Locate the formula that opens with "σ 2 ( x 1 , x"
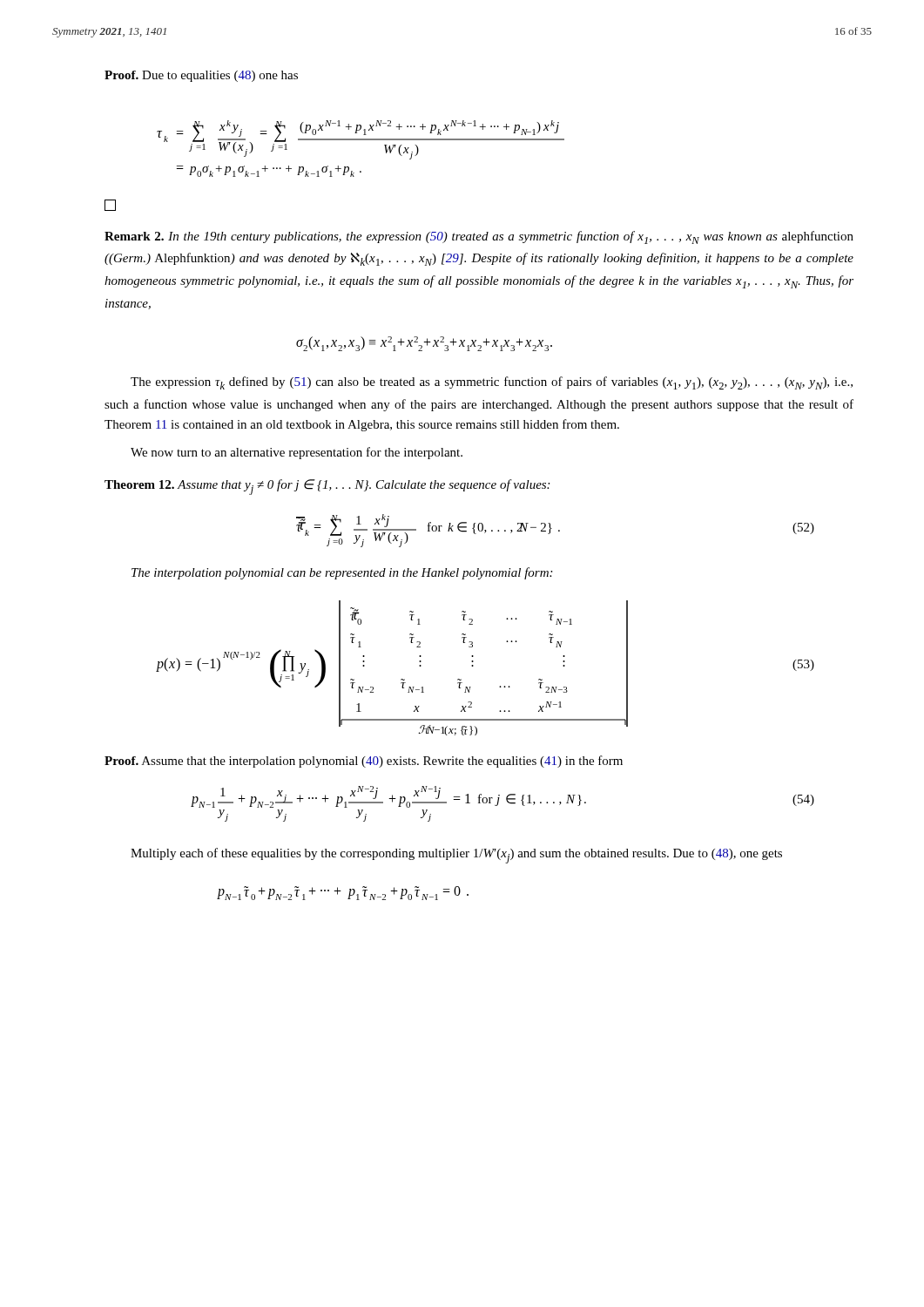This screenshot has height=1307, width=924. [x=479, y=342]
